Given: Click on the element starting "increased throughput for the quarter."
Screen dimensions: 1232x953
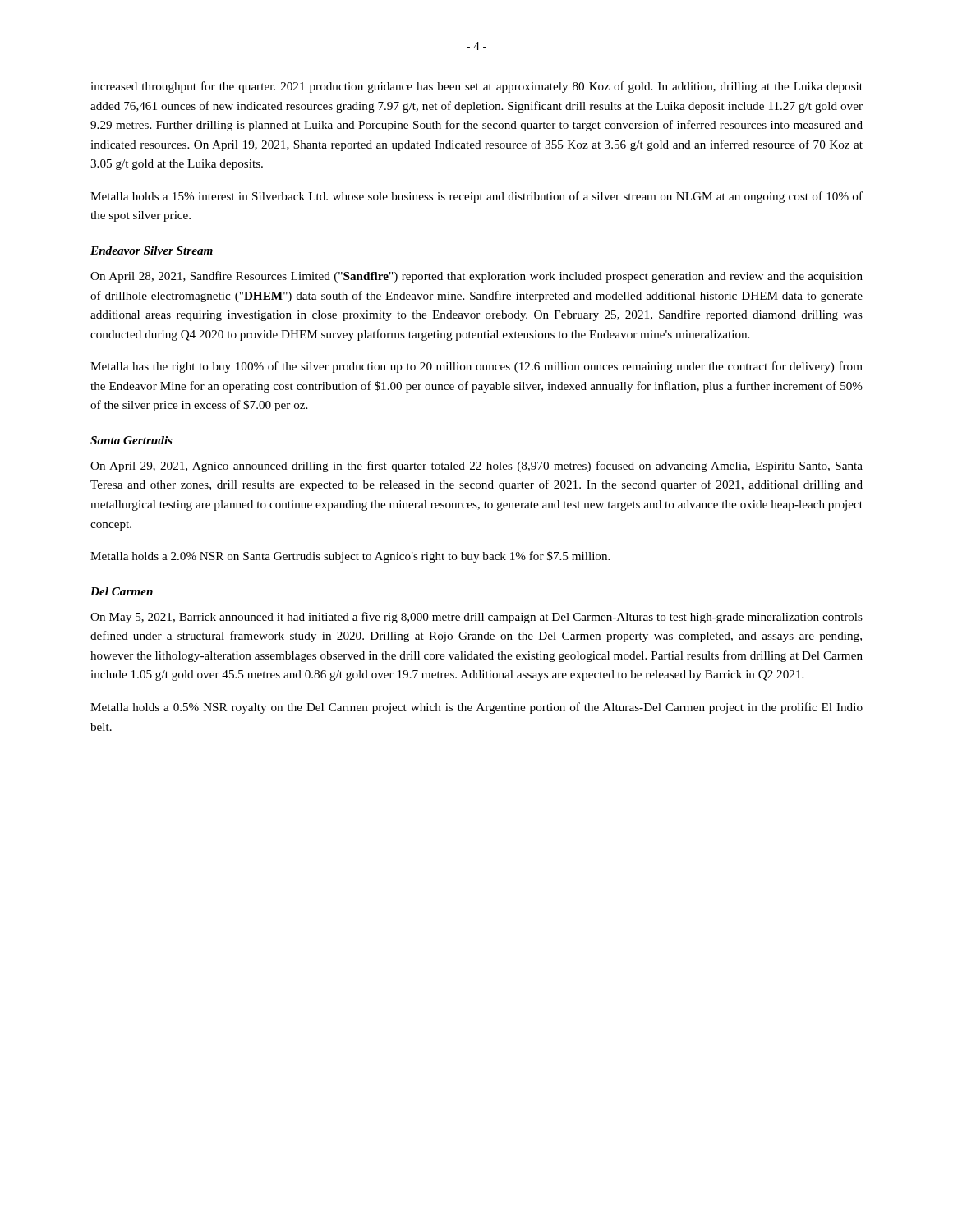Looking at the screenshot, I should click(476, 125).
